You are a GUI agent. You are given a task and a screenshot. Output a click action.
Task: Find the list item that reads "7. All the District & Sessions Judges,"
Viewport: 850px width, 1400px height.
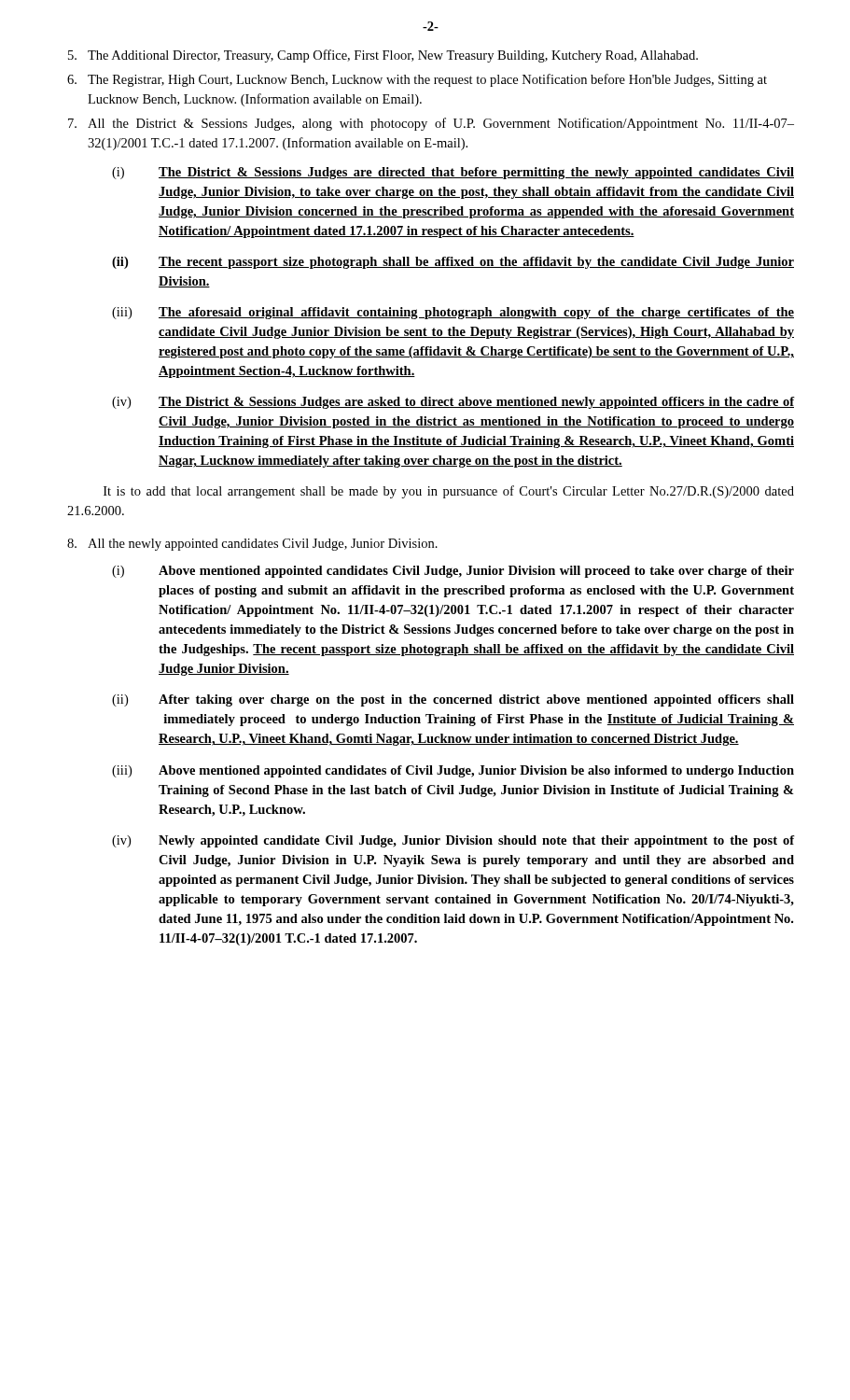coord(431,134)
